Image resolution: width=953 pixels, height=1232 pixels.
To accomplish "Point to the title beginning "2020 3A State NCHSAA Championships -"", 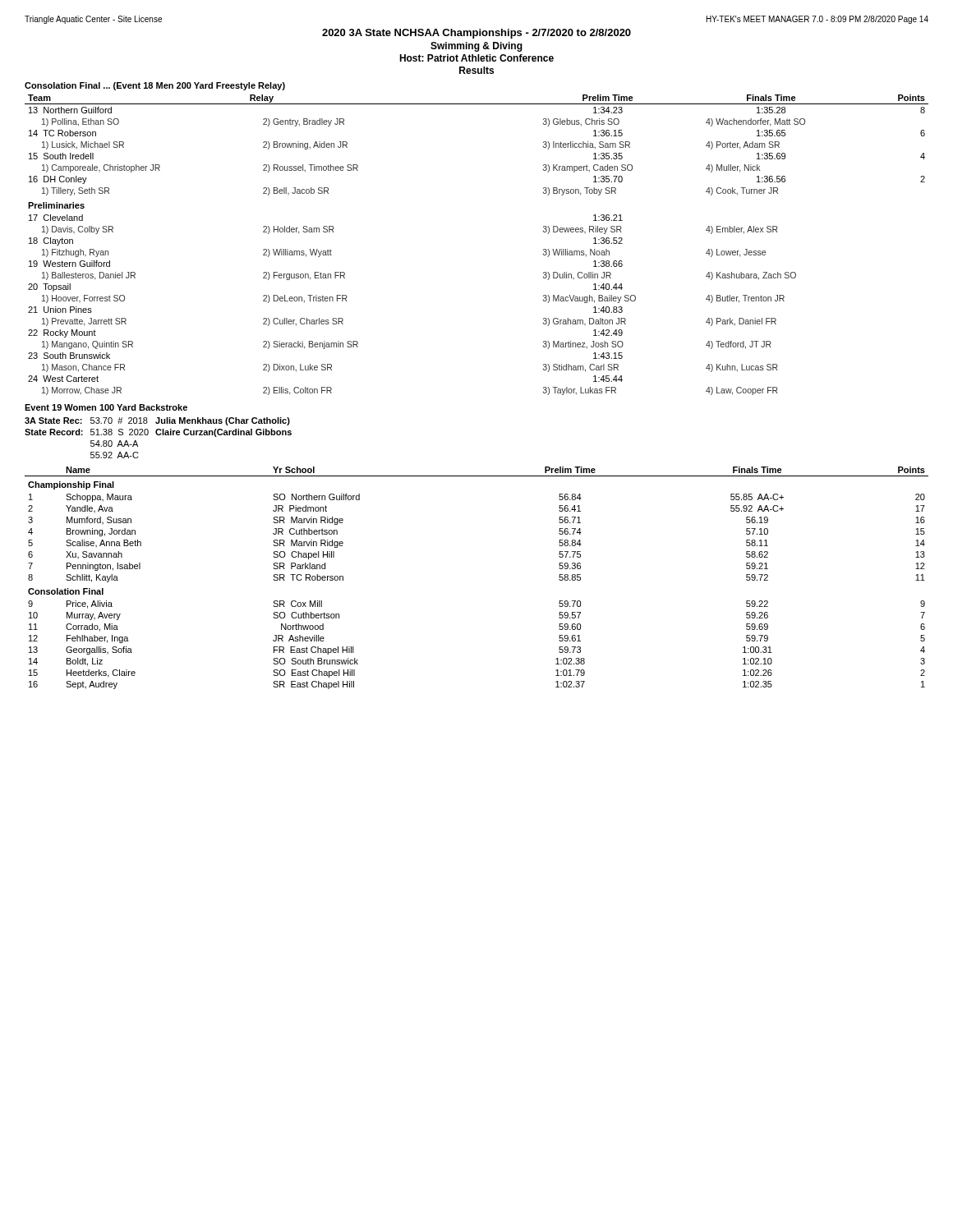I will click(x=476, y=32).
